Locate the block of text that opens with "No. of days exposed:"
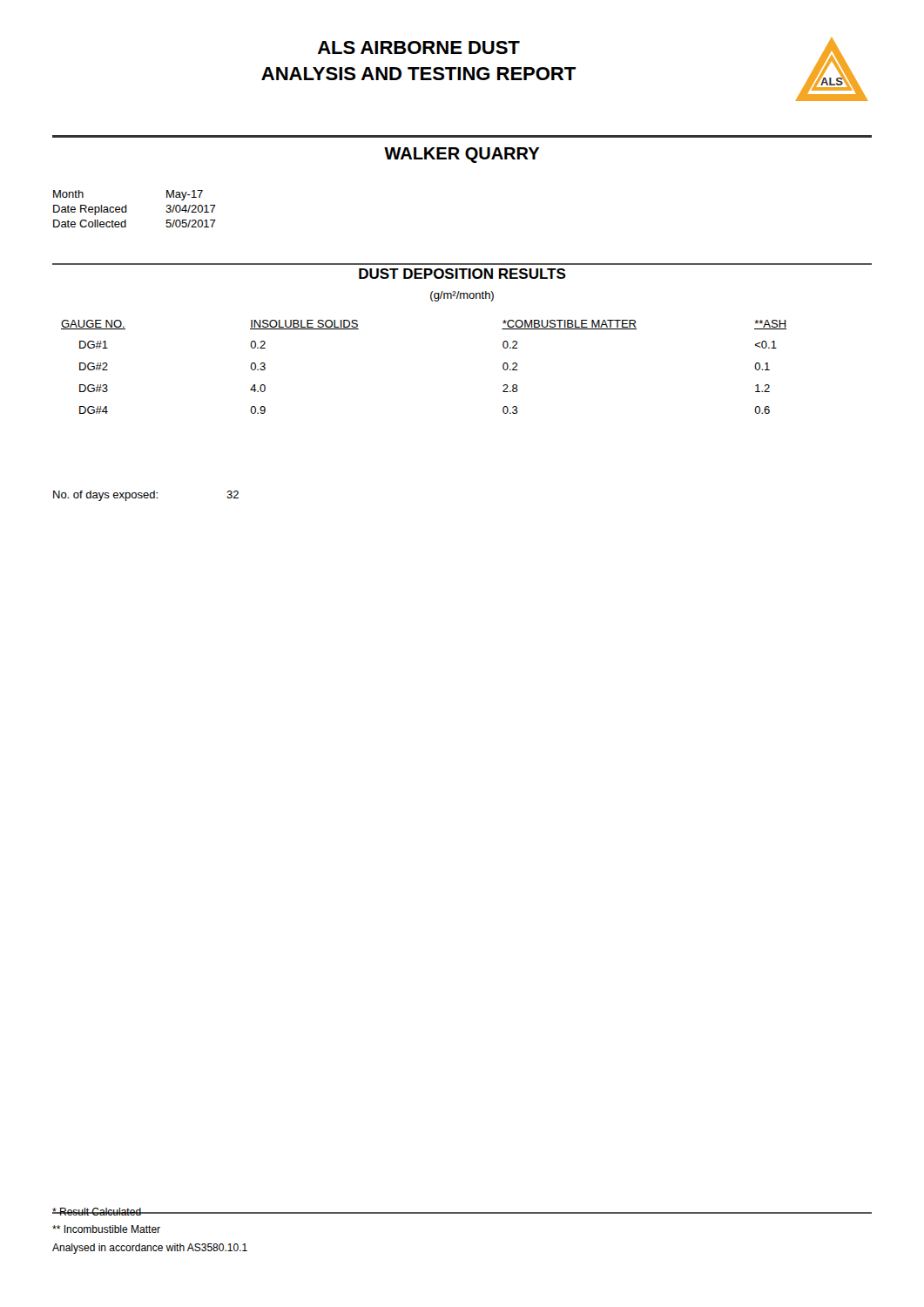 (x=146, y=494)
